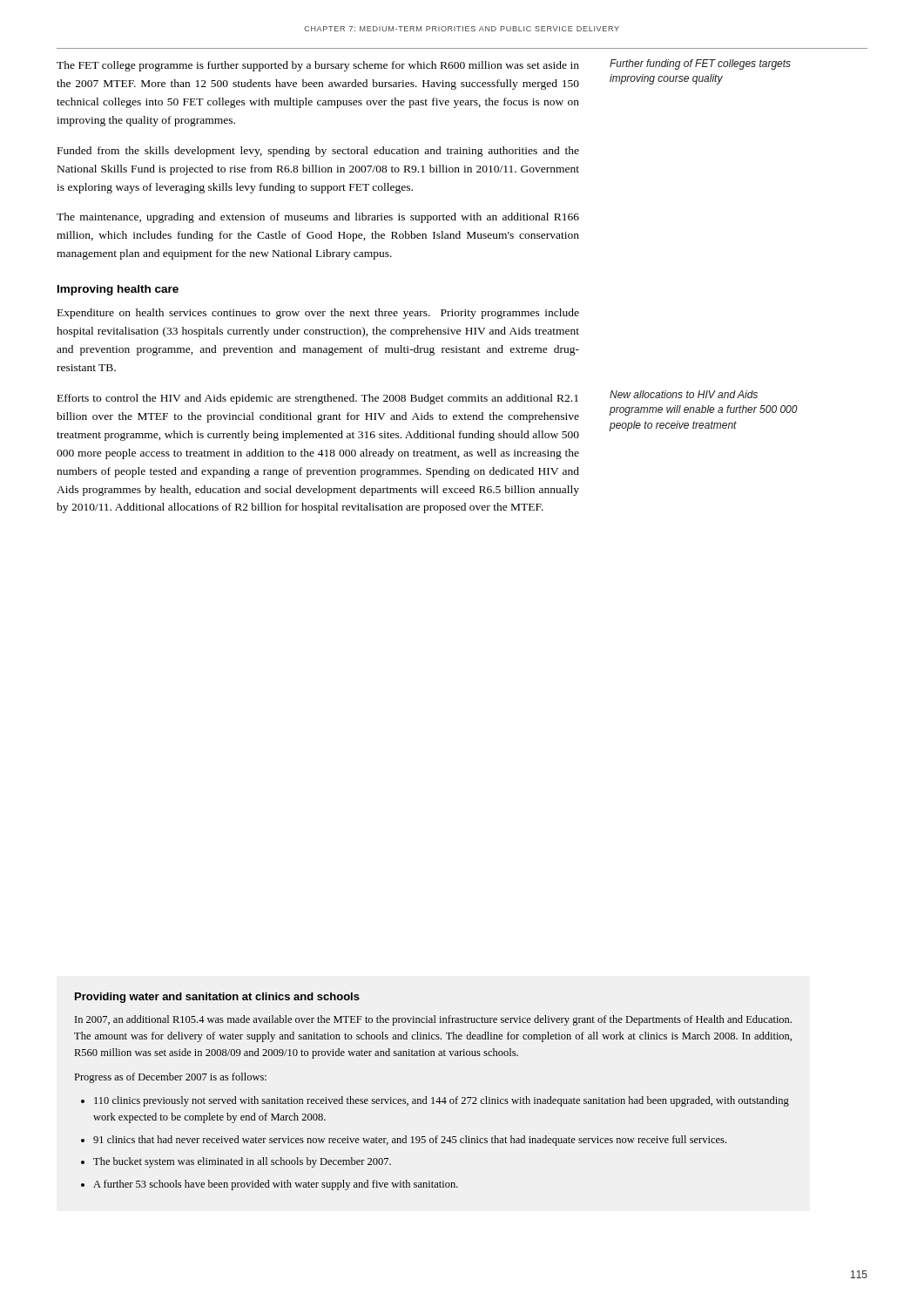Image resolution: width=924 pixels, height=1307 pixels.
Task: Click on the section header that says "Improving health care"
Action: (x=118, y=289)
